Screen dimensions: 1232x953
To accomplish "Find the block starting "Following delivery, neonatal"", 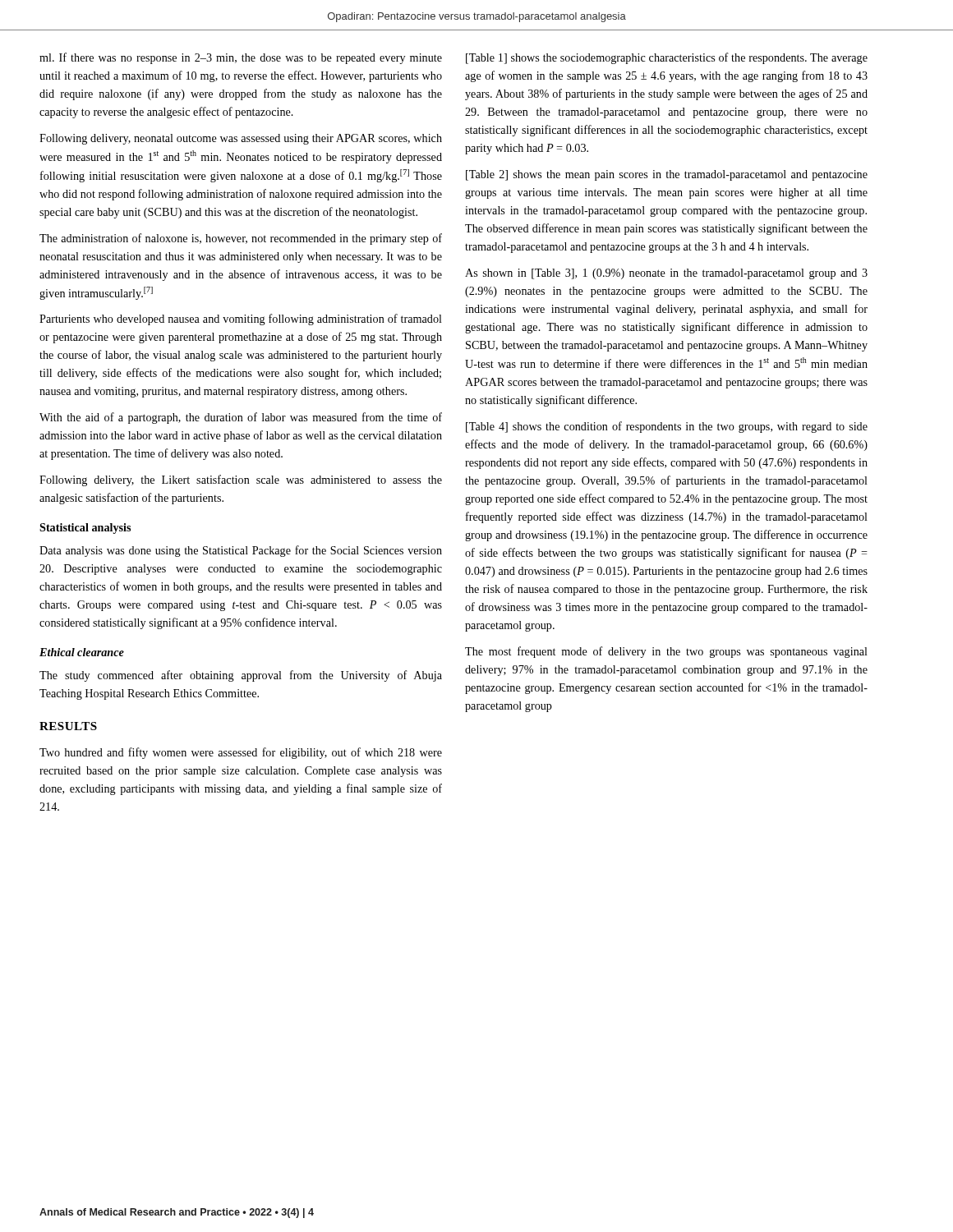I will pyautogui.click(x=241, y=175).
